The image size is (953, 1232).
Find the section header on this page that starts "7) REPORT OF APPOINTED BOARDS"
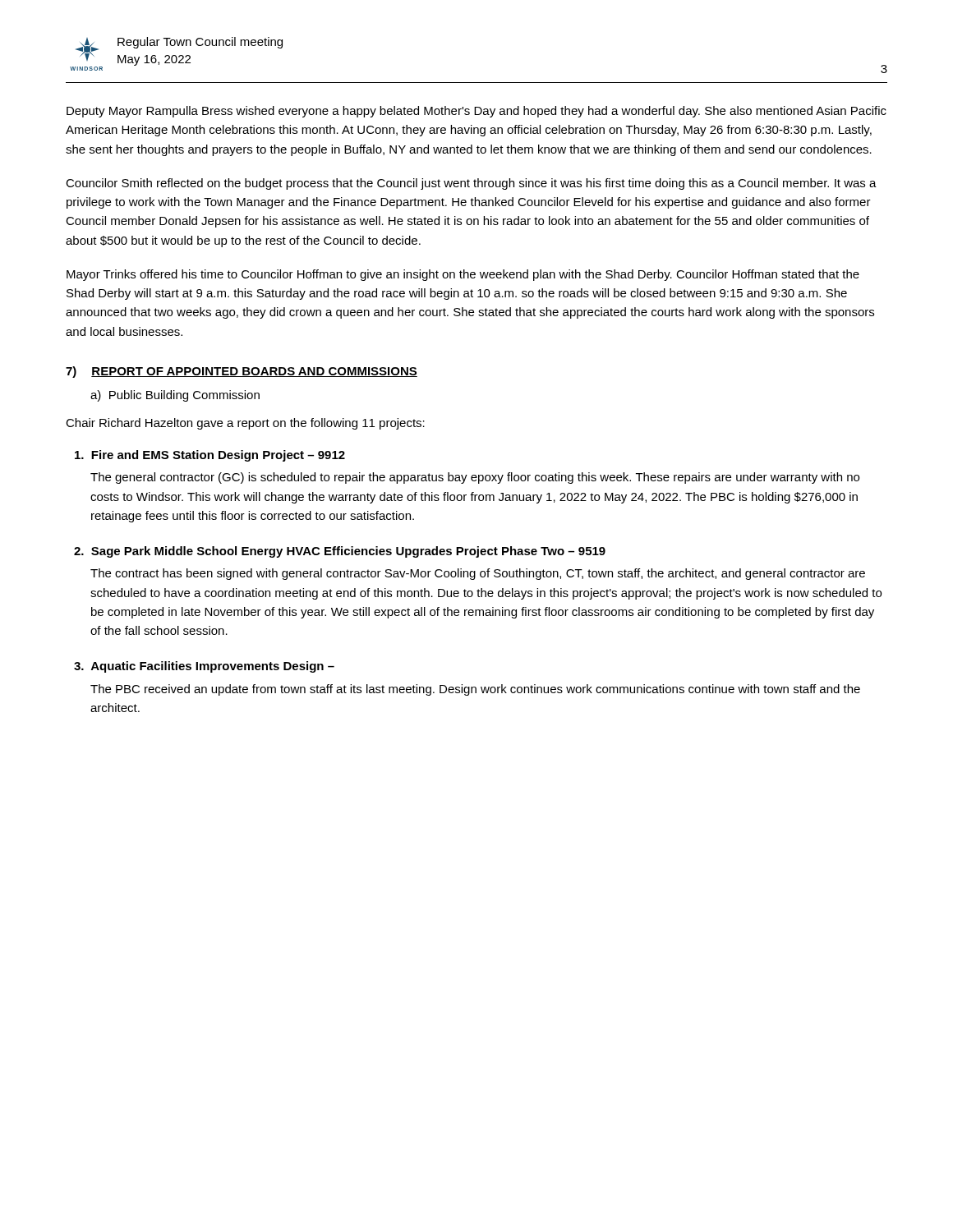241,371
